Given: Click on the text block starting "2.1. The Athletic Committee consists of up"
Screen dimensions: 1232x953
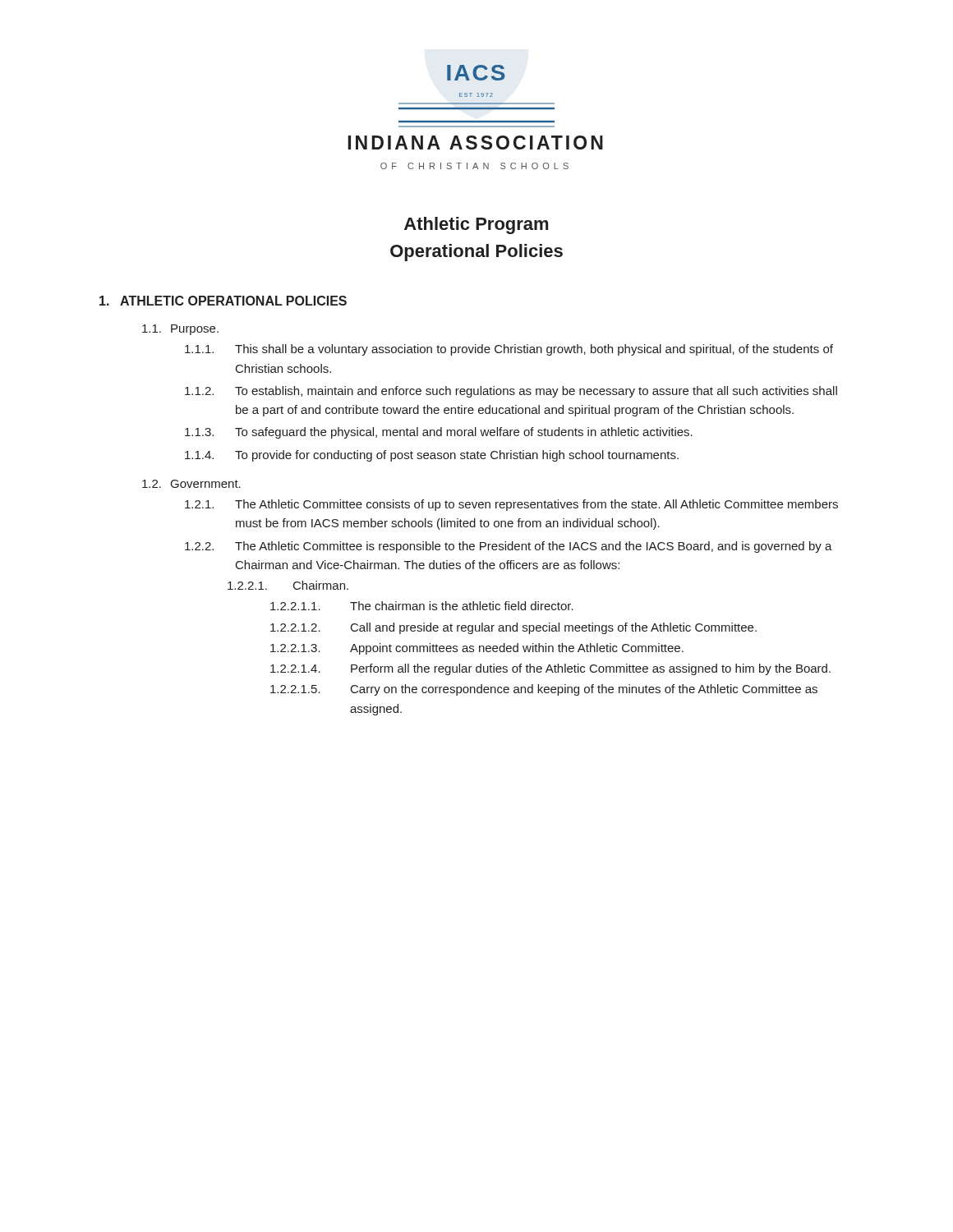Looking at the screenshot, I should coord(519,513).
